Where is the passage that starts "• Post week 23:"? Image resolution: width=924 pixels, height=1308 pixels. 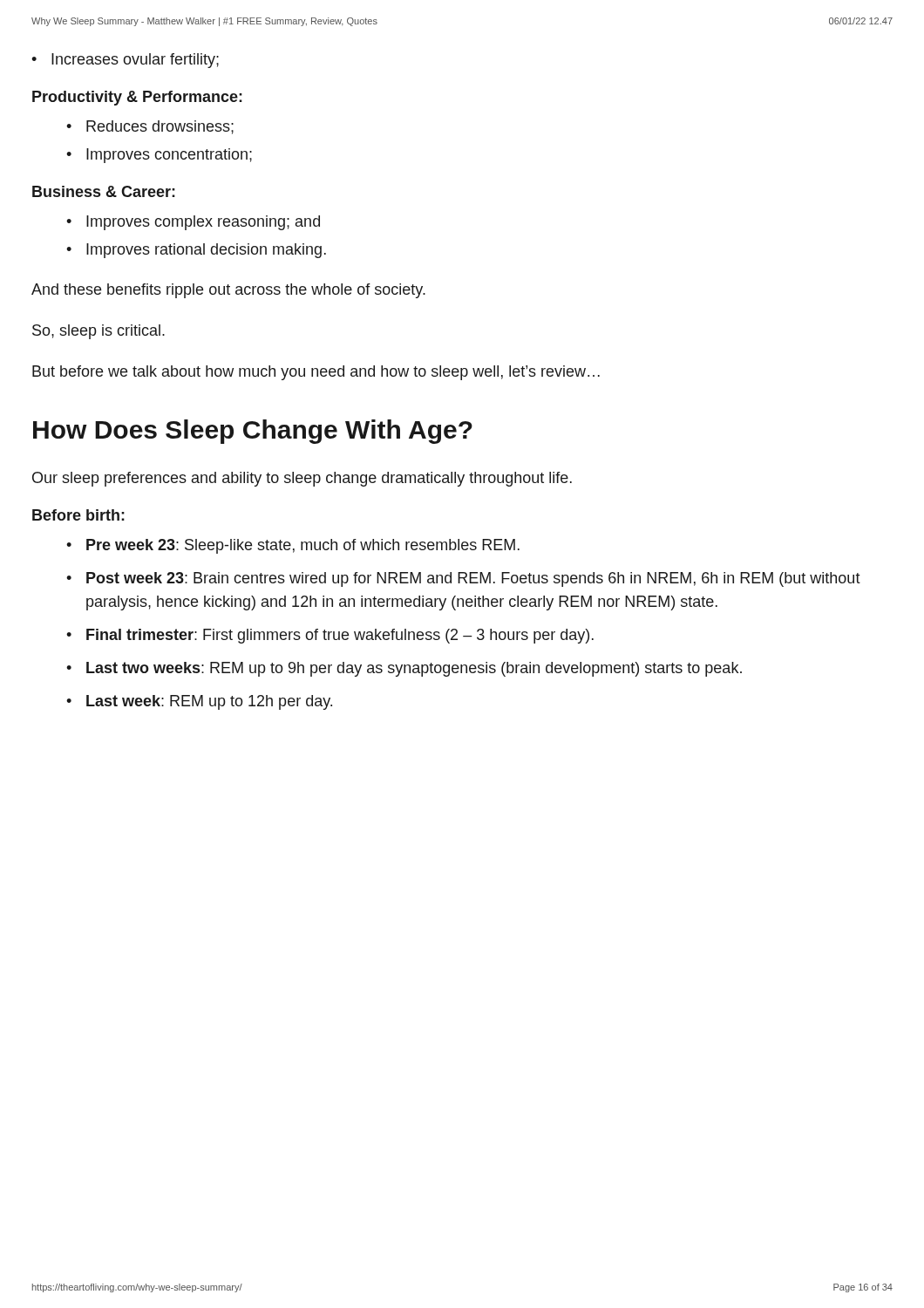click(479, 591)
